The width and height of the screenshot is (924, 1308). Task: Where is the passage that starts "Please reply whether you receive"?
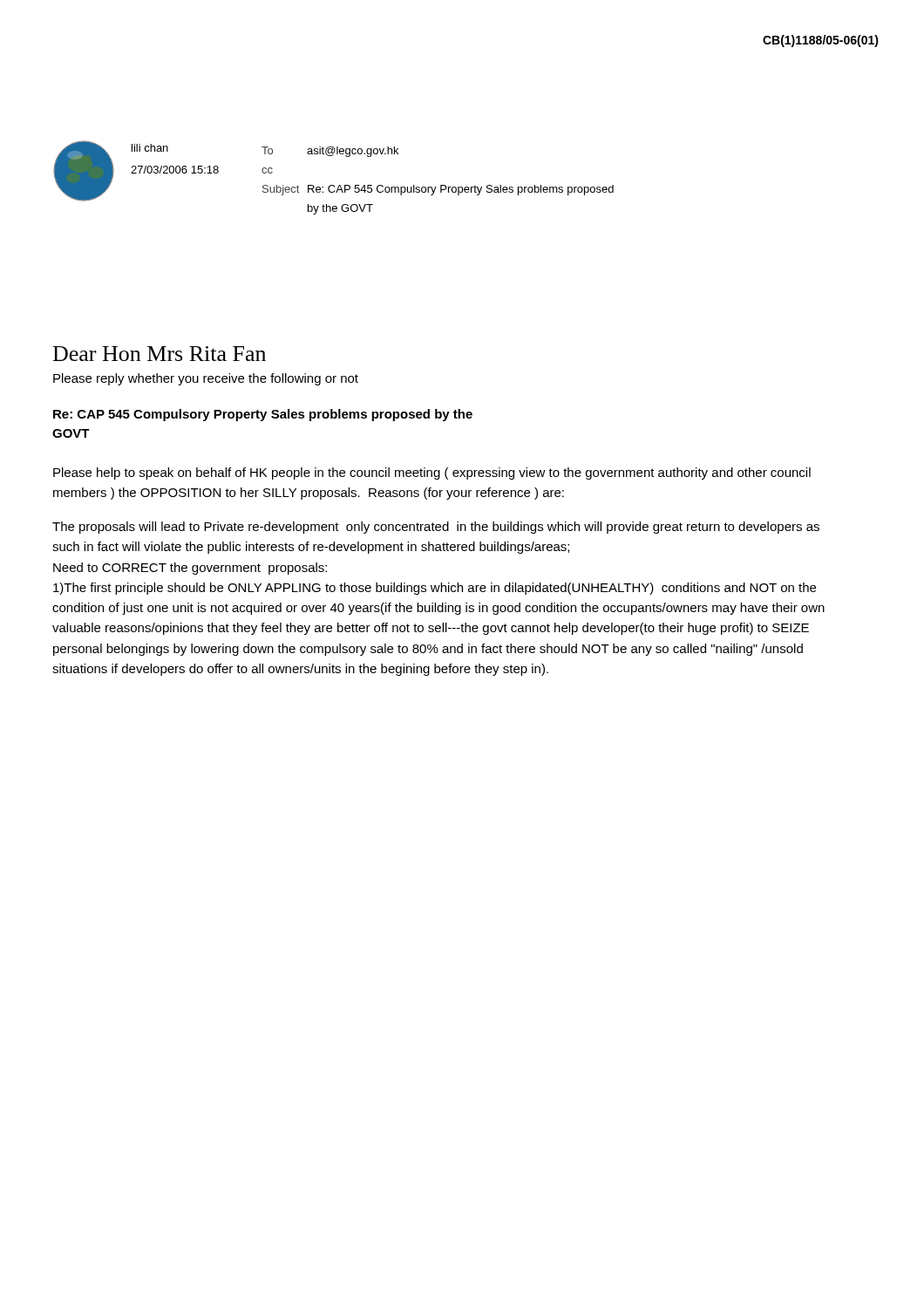(205, 378)
